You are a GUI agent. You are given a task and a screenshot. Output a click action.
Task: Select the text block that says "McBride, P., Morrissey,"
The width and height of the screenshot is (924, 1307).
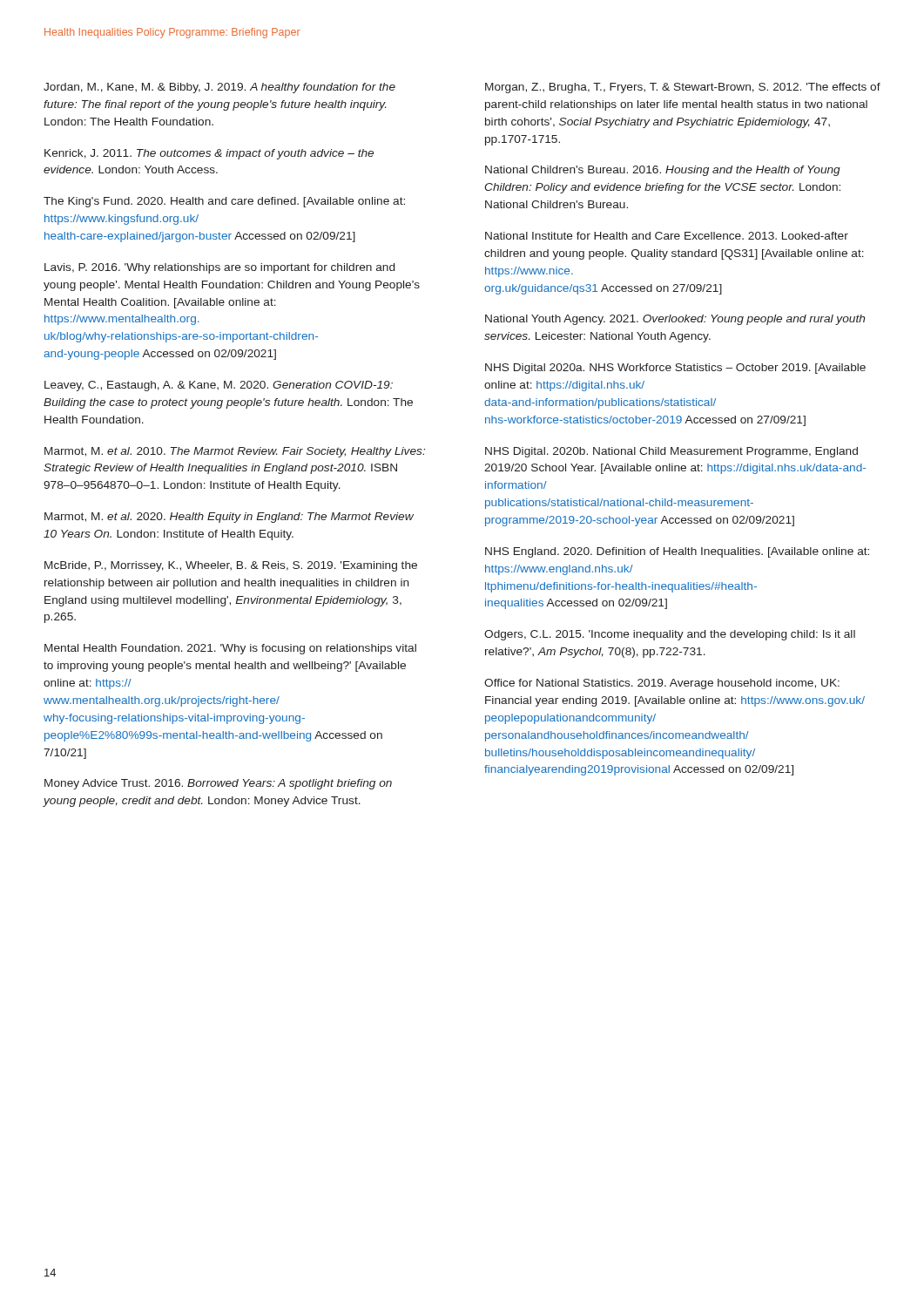click(x=231, y=591)
